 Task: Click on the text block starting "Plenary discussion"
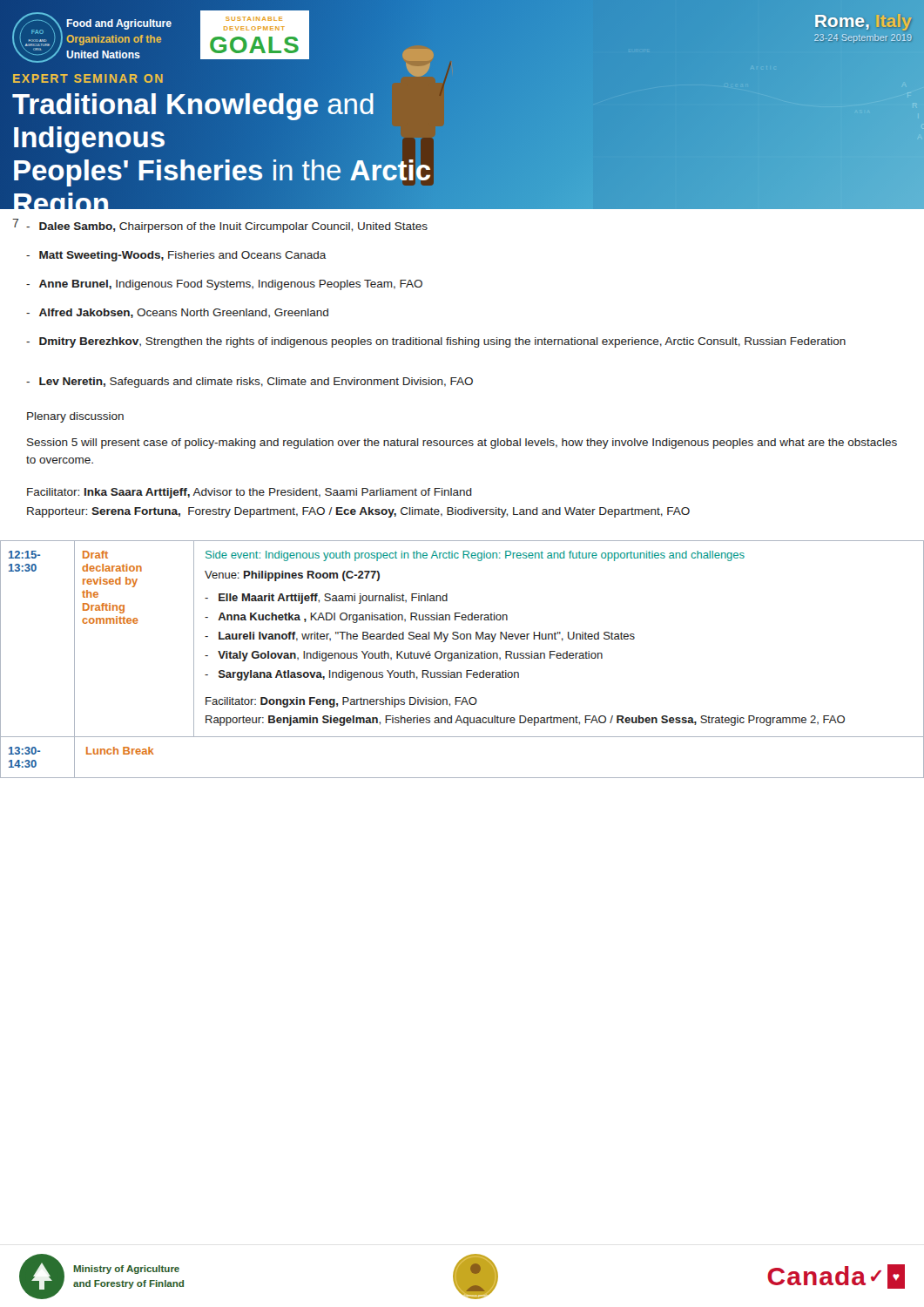(75, 416)
